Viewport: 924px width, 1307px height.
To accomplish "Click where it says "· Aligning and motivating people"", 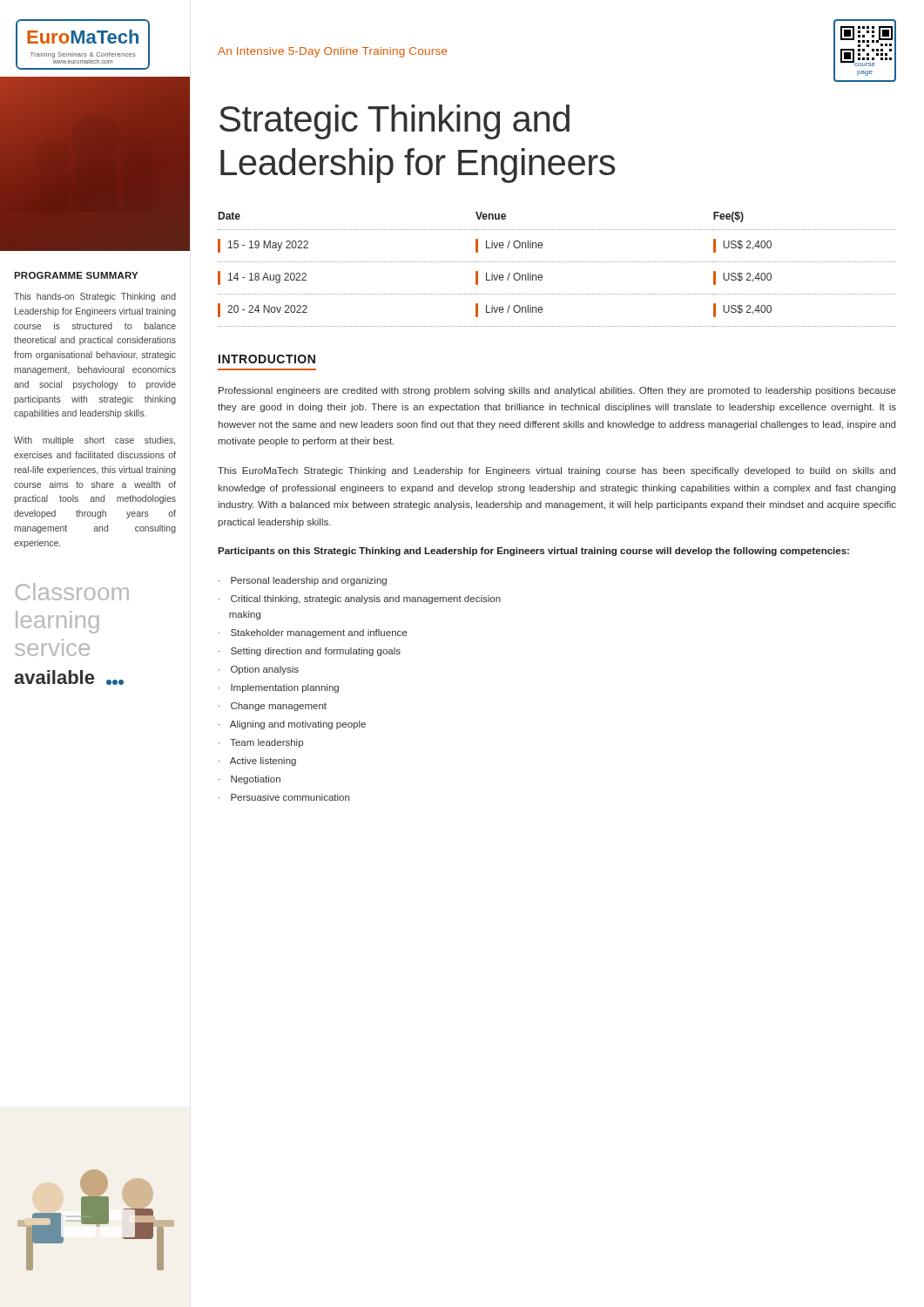I will [x=292, y=724].
